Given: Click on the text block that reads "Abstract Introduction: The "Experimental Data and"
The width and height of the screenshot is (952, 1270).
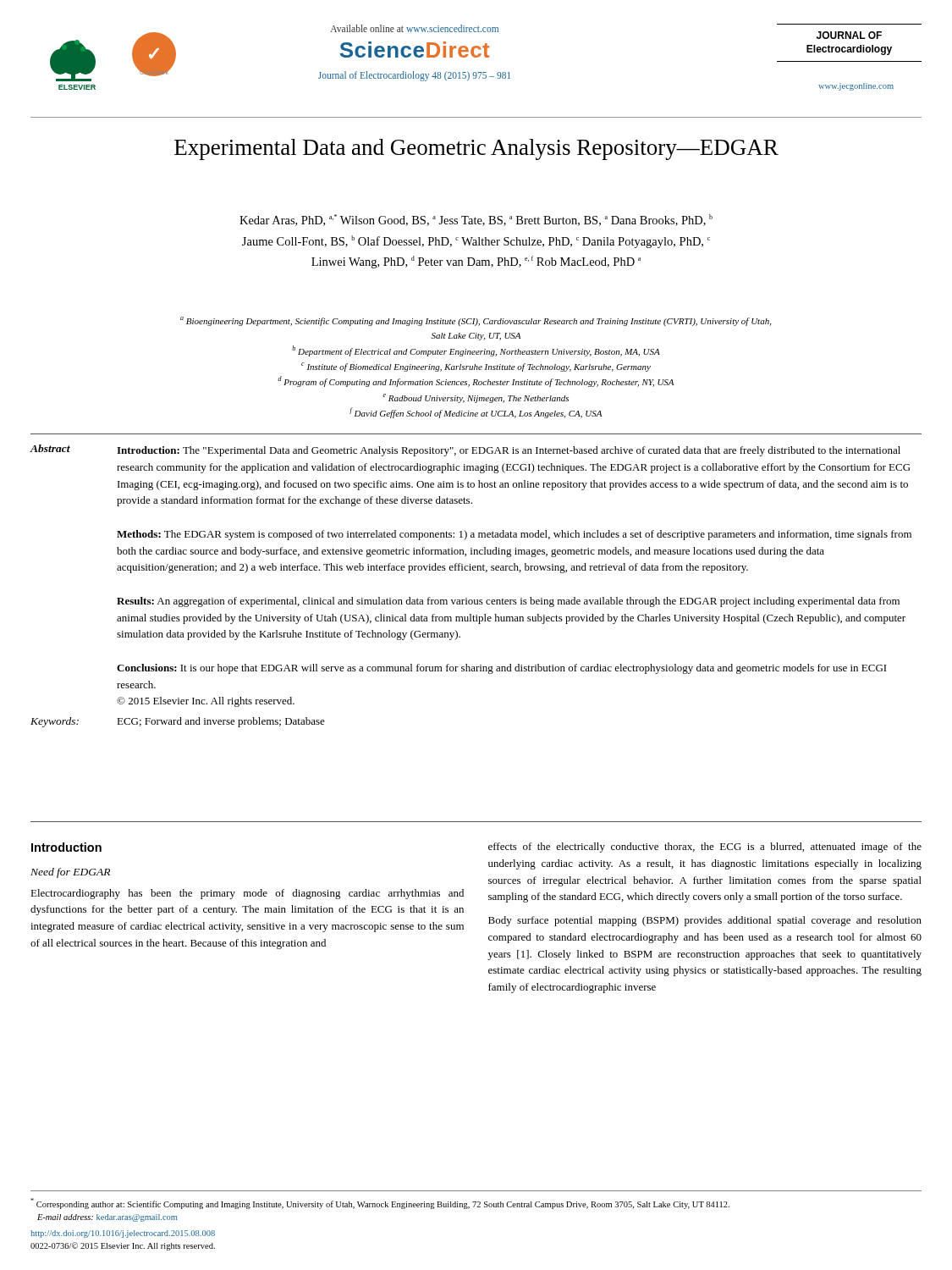Looking at the screenshot, I should click(x=476, y=574).
